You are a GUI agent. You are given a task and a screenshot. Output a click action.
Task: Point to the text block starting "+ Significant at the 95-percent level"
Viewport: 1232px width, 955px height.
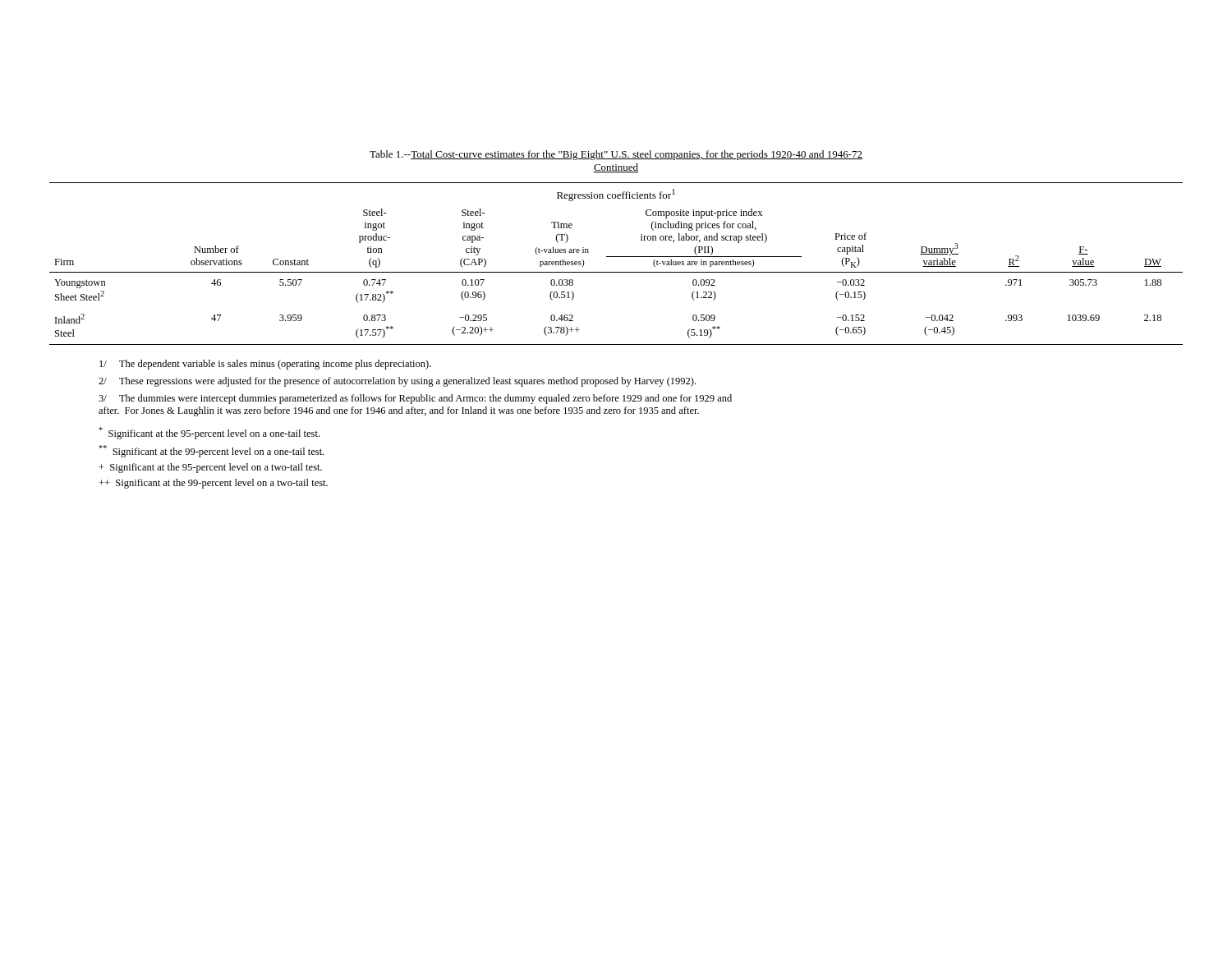[210, 467]
